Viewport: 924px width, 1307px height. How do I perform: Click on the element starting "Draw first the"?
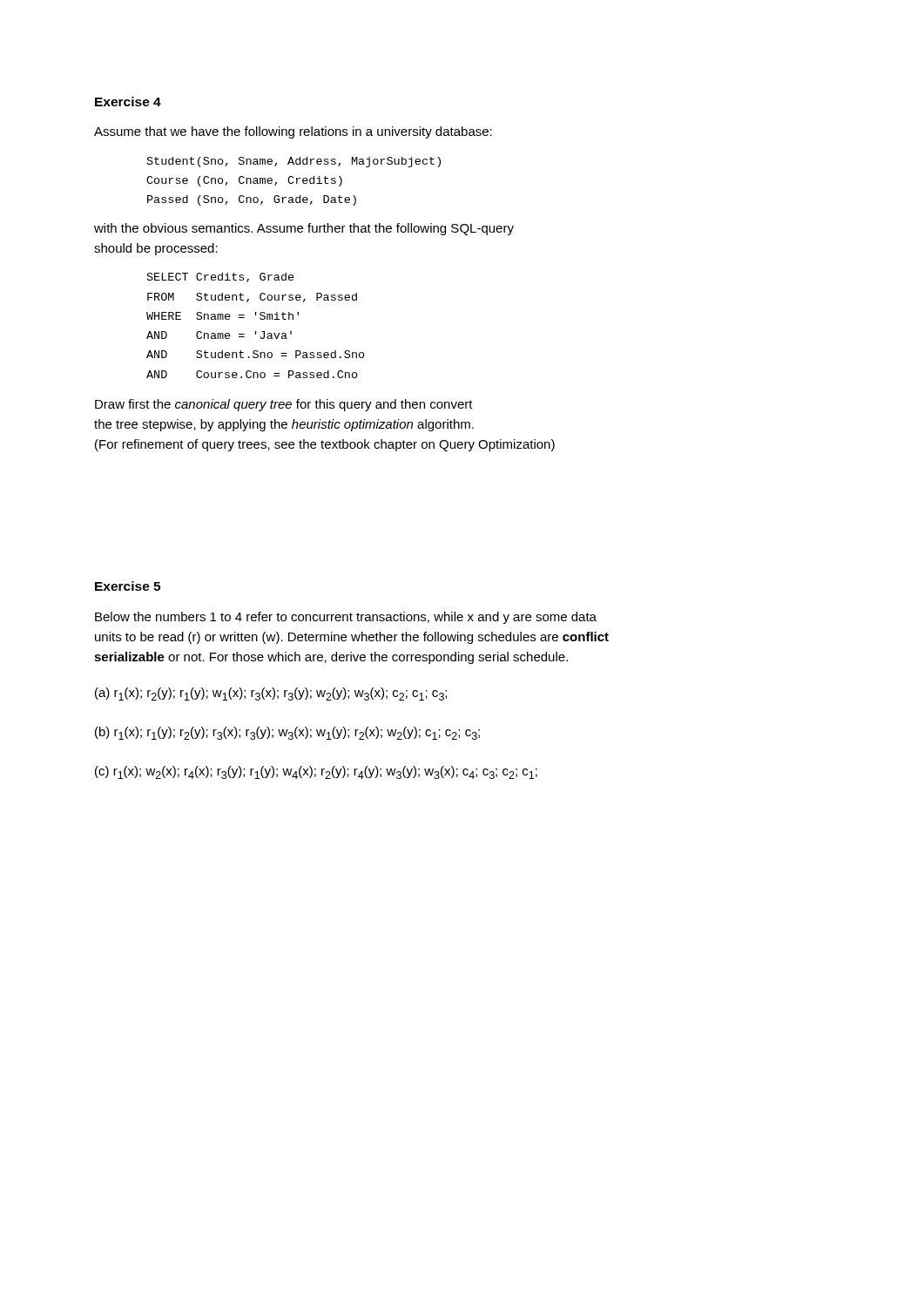coord(325,424)
